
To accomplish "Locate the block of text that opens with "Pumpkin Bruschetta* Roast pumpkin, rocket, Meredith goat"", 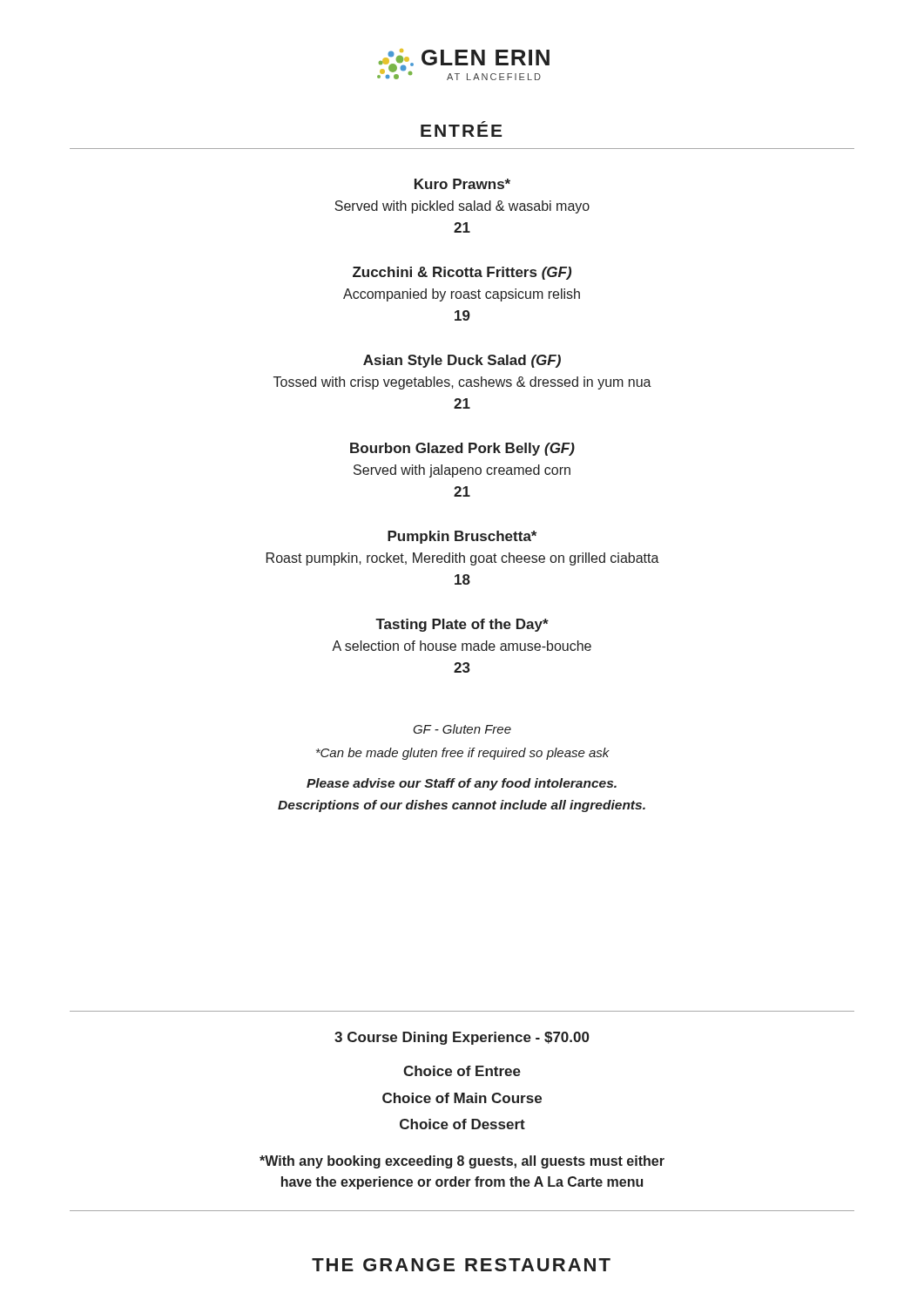I will point(462,559).
